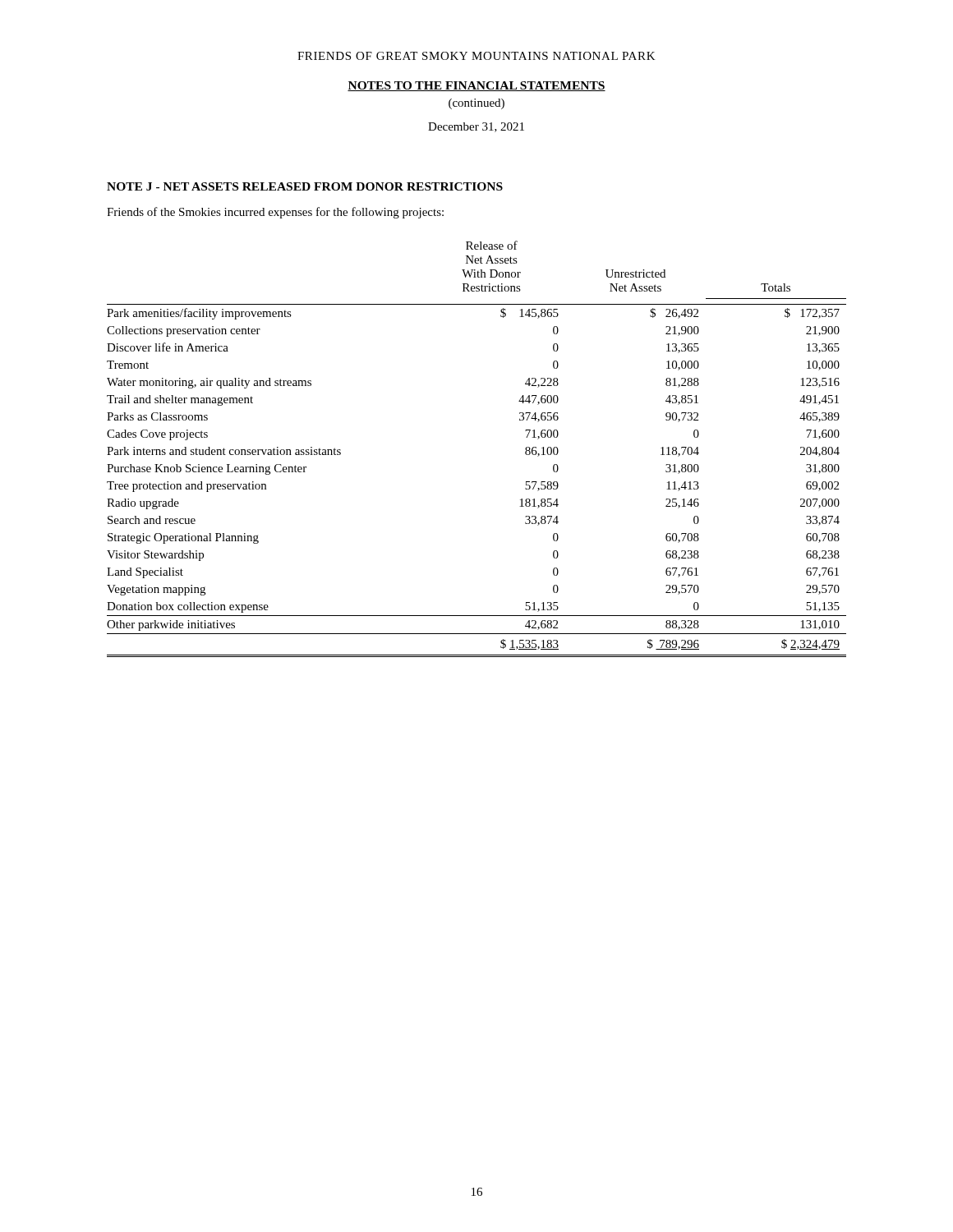Click on the section header that reads "NOTE J - NET"
Image resolution: width=953 pixels, height=1232 pixels.
(305, 186)
